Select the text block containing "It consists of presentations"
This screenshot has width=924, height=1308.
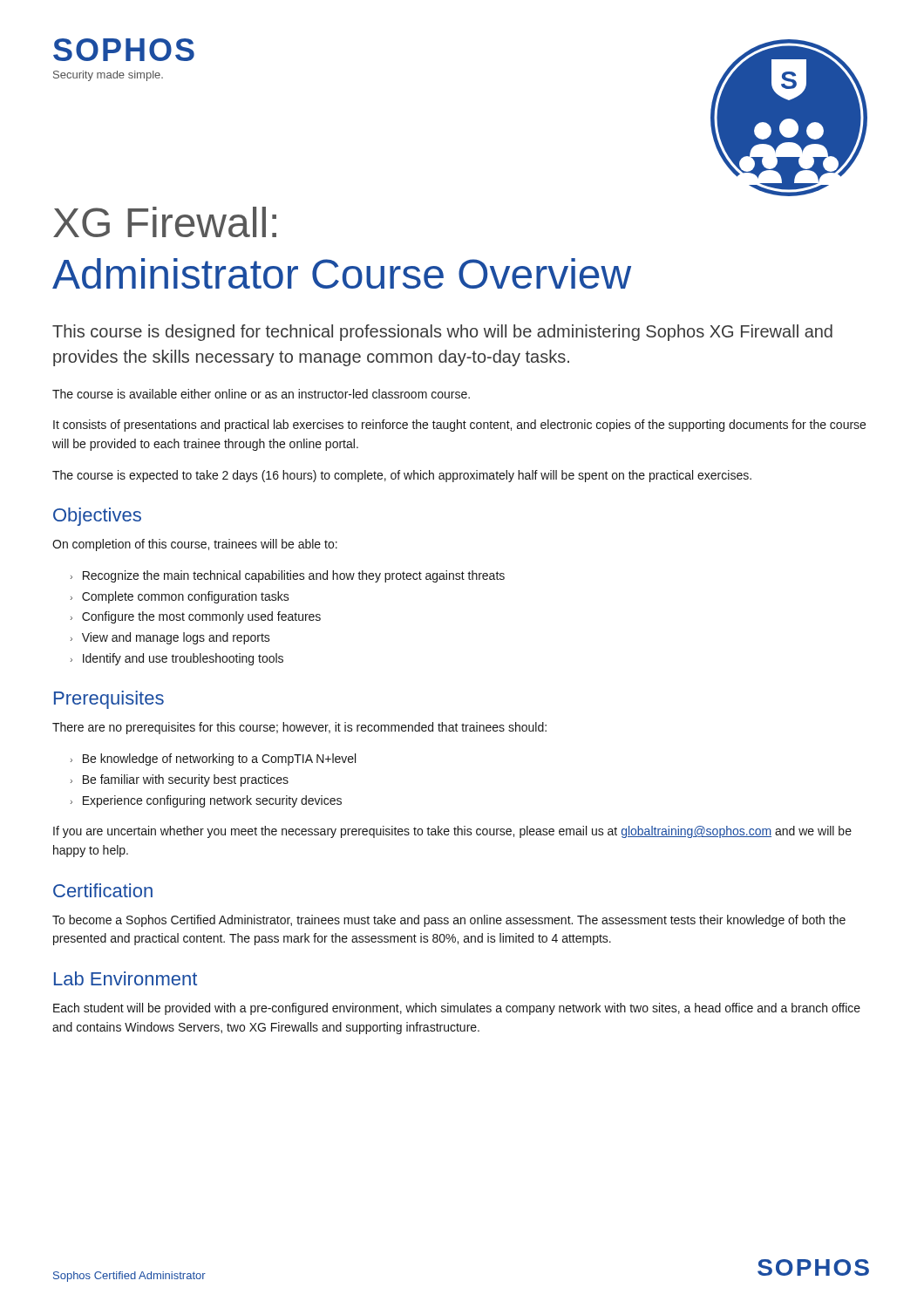(x=459, y=434)
